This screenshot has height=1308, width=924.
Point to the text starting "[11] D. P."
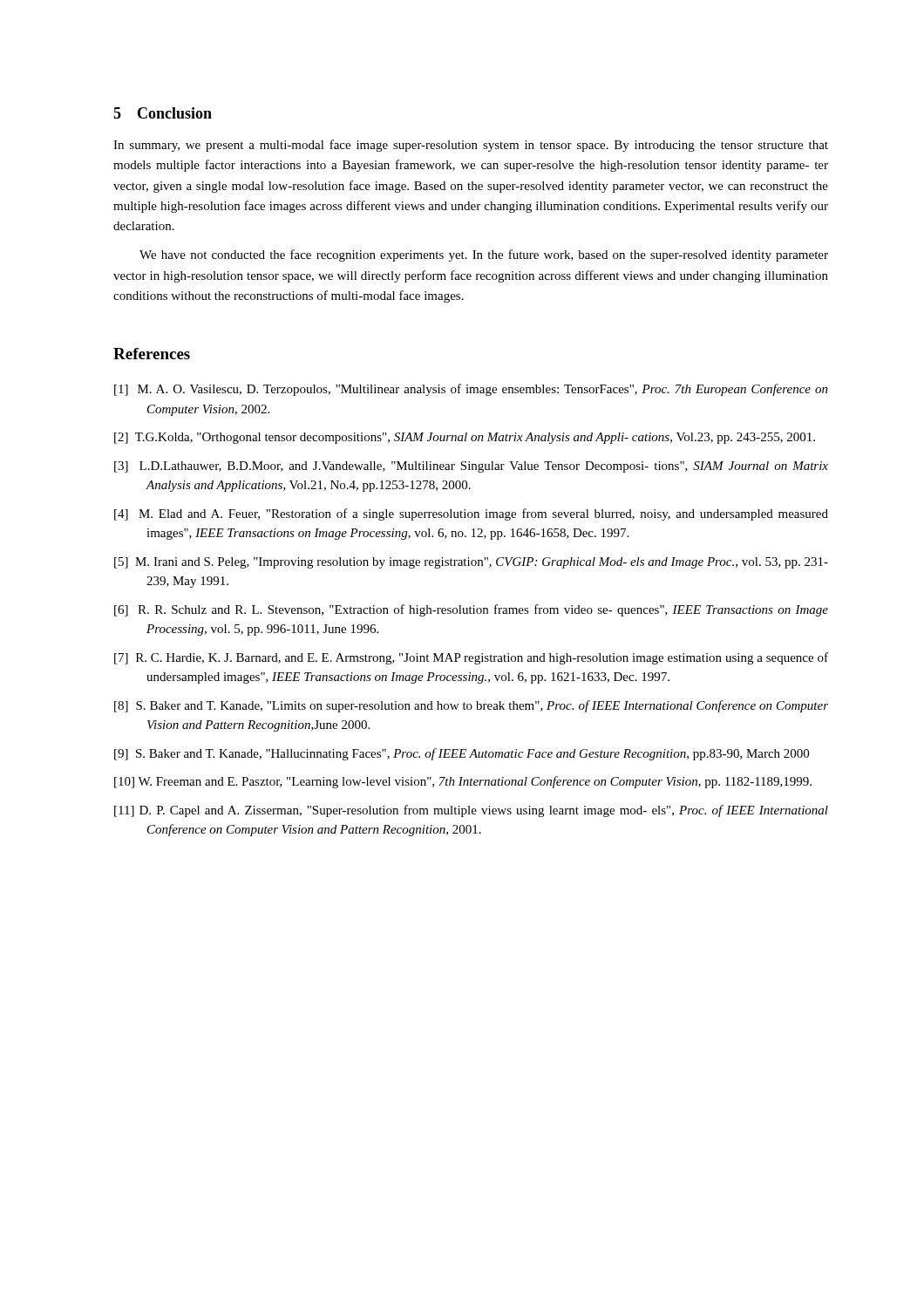(471, 819)
